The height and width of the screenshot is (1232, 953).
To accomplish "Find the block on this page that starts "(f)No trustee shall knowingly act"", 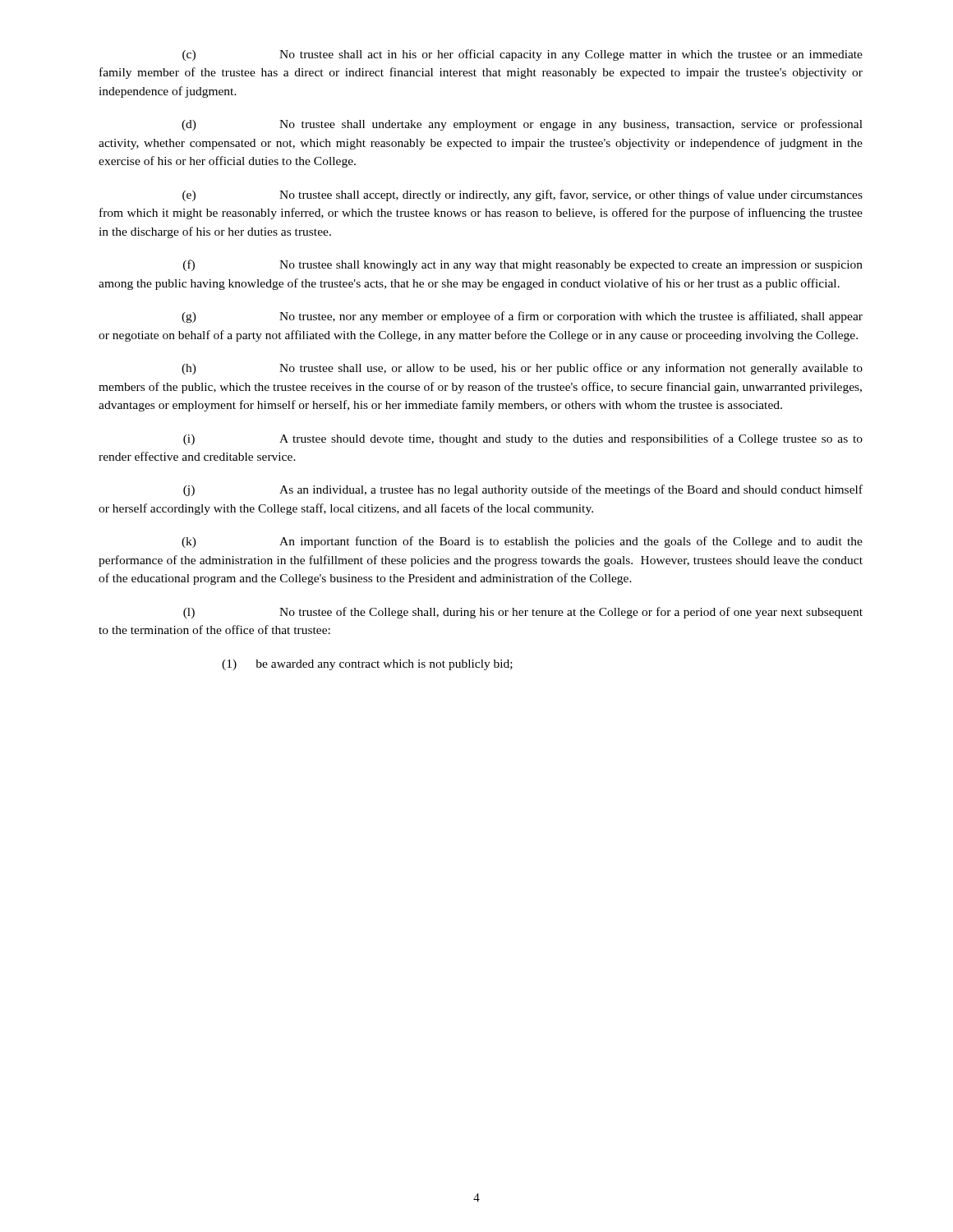I will point(481,273).
